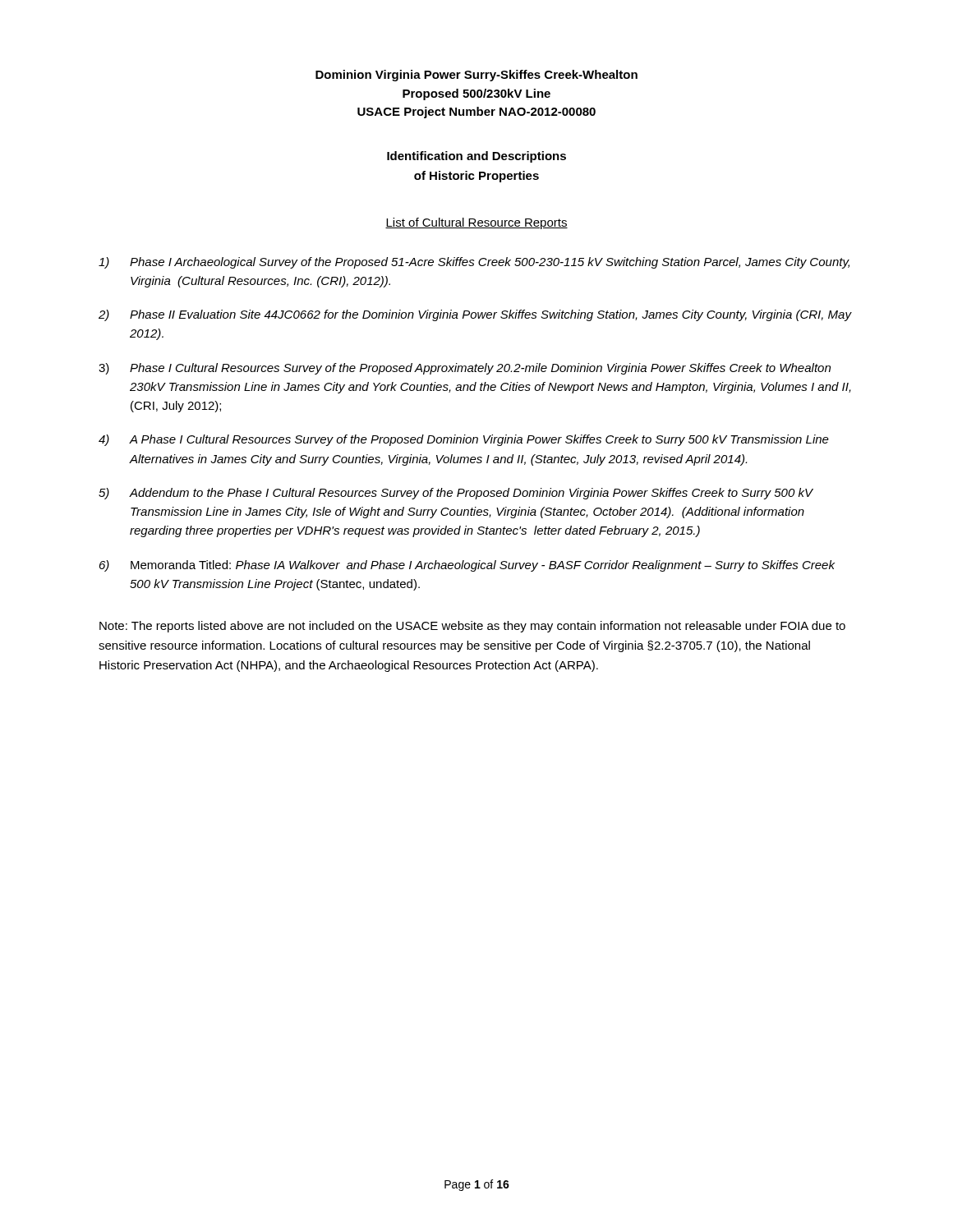Where is the title that starts "Dominion Virginia Power Surry-Skiffes Creek-Whealton Proposed"?
This screenshot has height=1232, width=953.
pyautogui.click(x=476, y=93)
